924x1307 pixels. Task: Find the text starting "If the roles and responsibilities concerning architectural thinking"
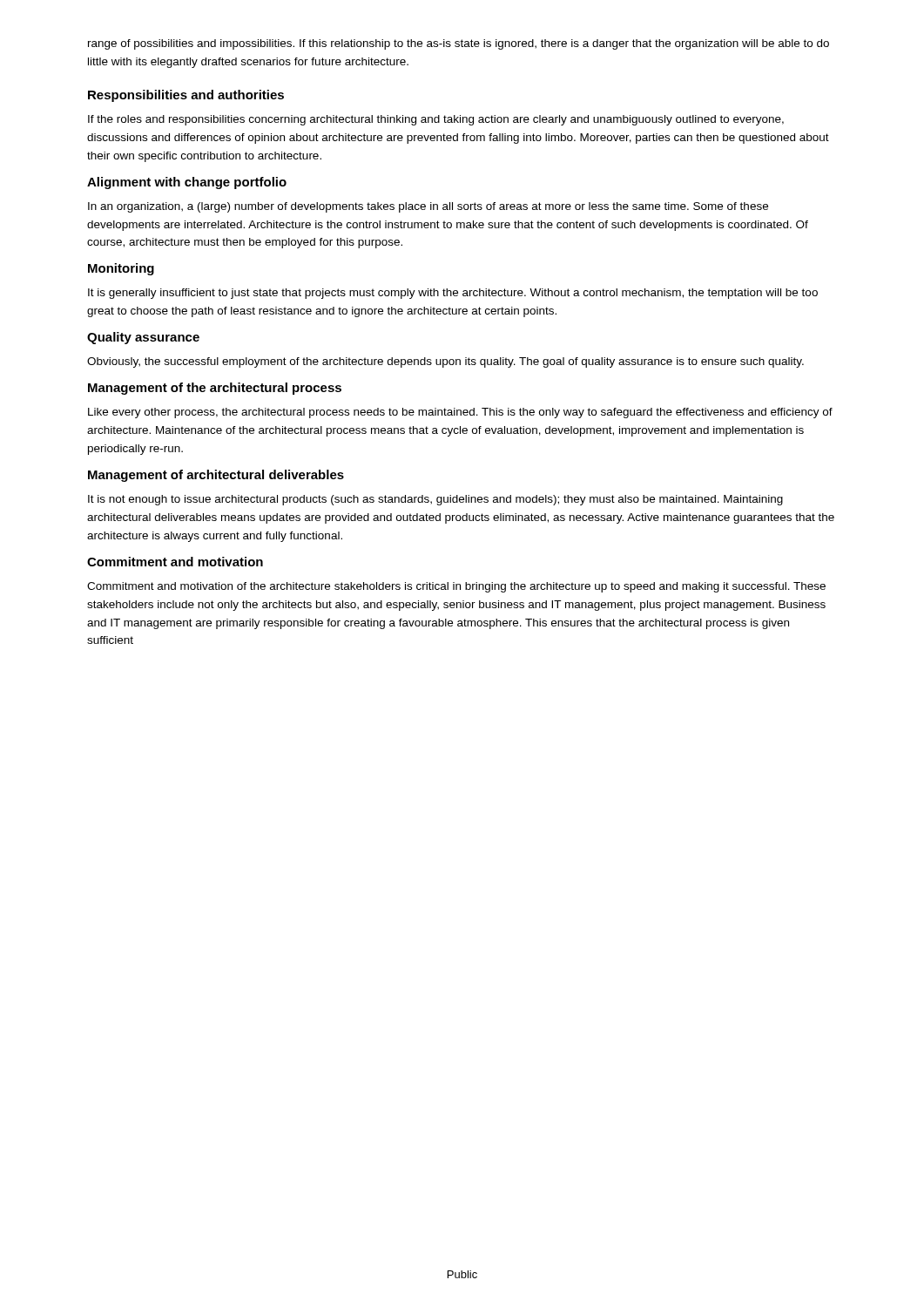458,137
